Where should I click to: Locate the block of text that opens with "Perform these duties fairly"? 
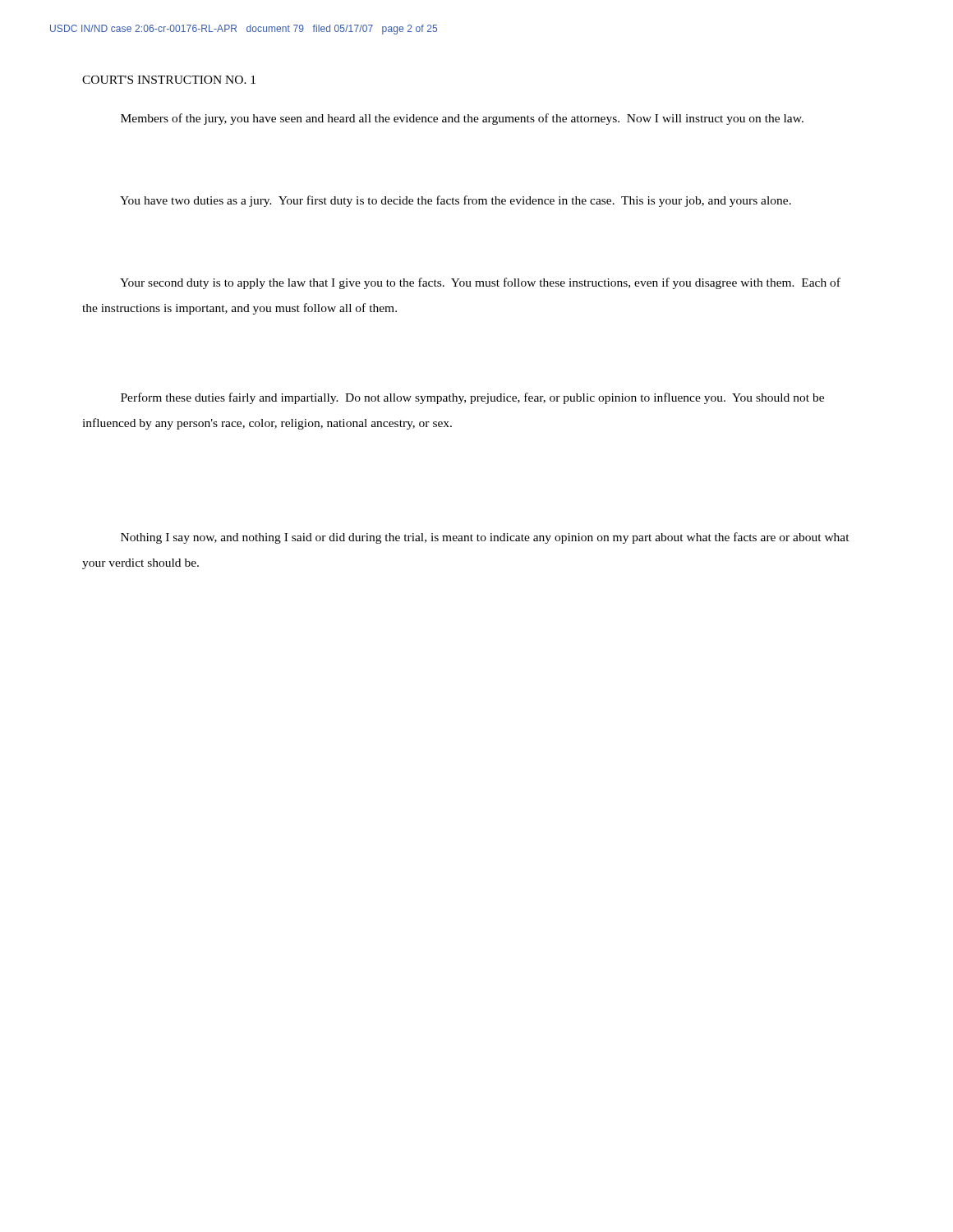click(453, 410)
